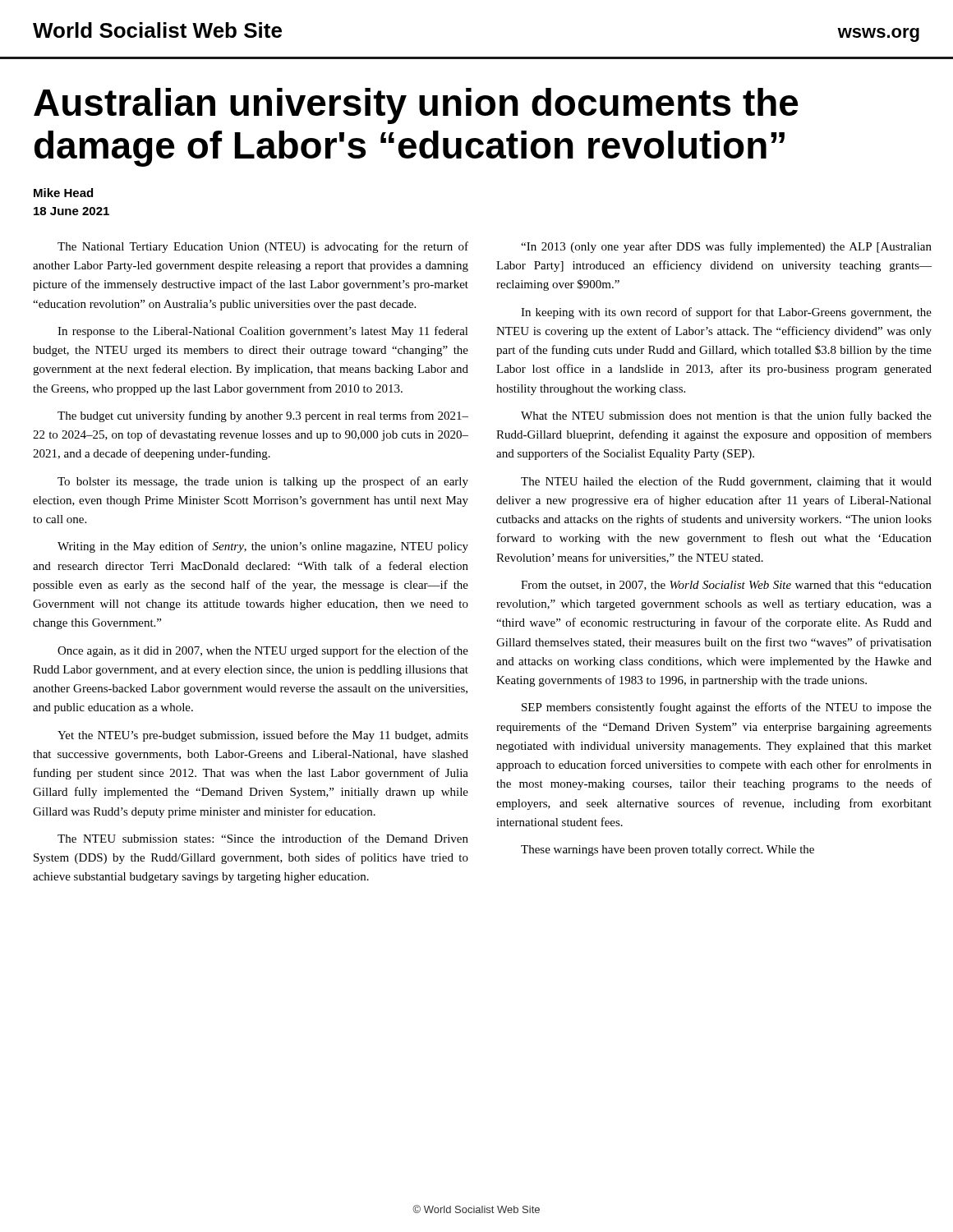Find the text block containing "​​SEP members consistently fought against the efforts"
Screen dimensions: 1232x953
pyautogui.click(x=714, y=765)
